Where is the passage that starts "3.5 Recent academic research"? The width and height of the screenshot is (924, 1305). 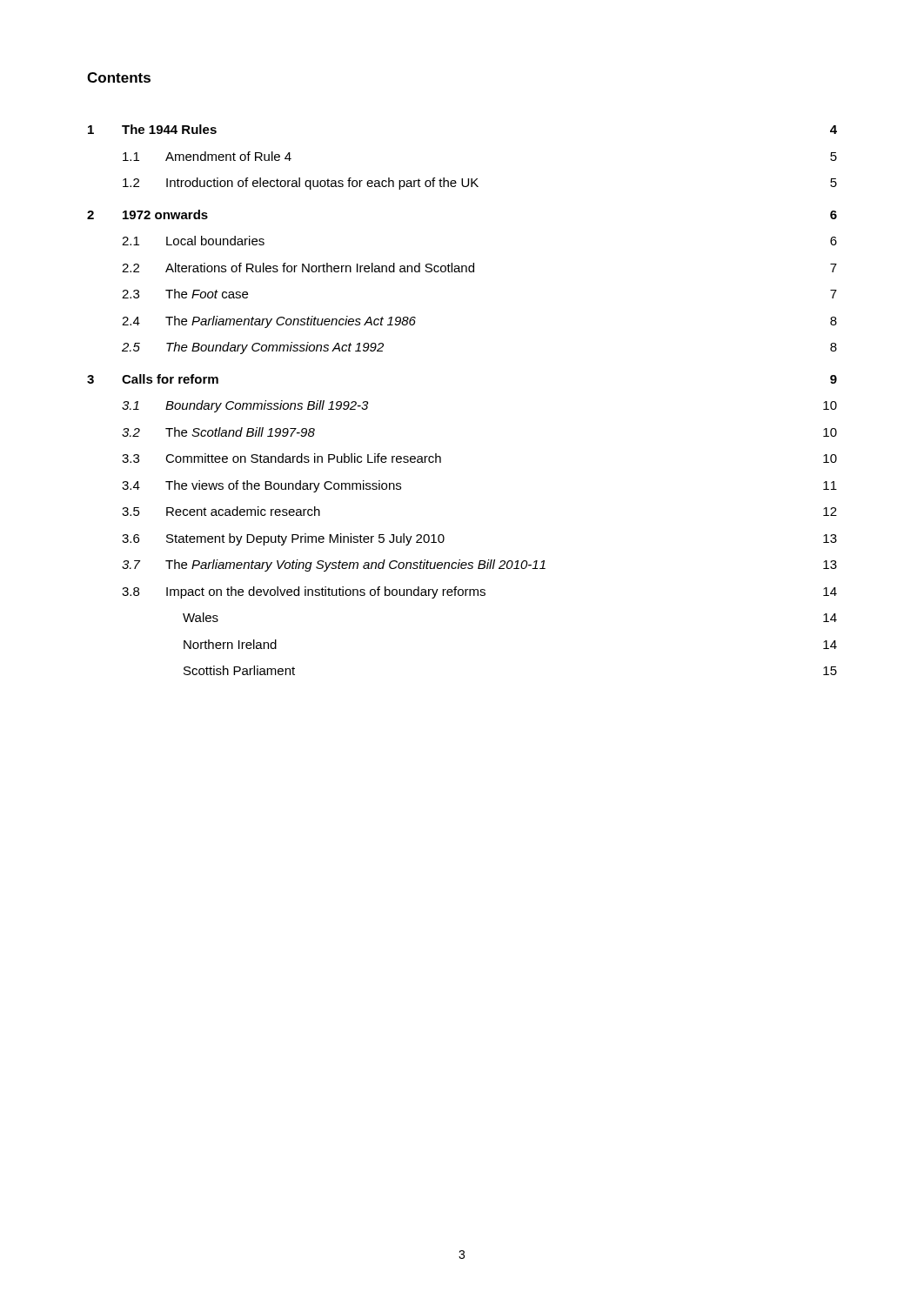coord(242,512)
